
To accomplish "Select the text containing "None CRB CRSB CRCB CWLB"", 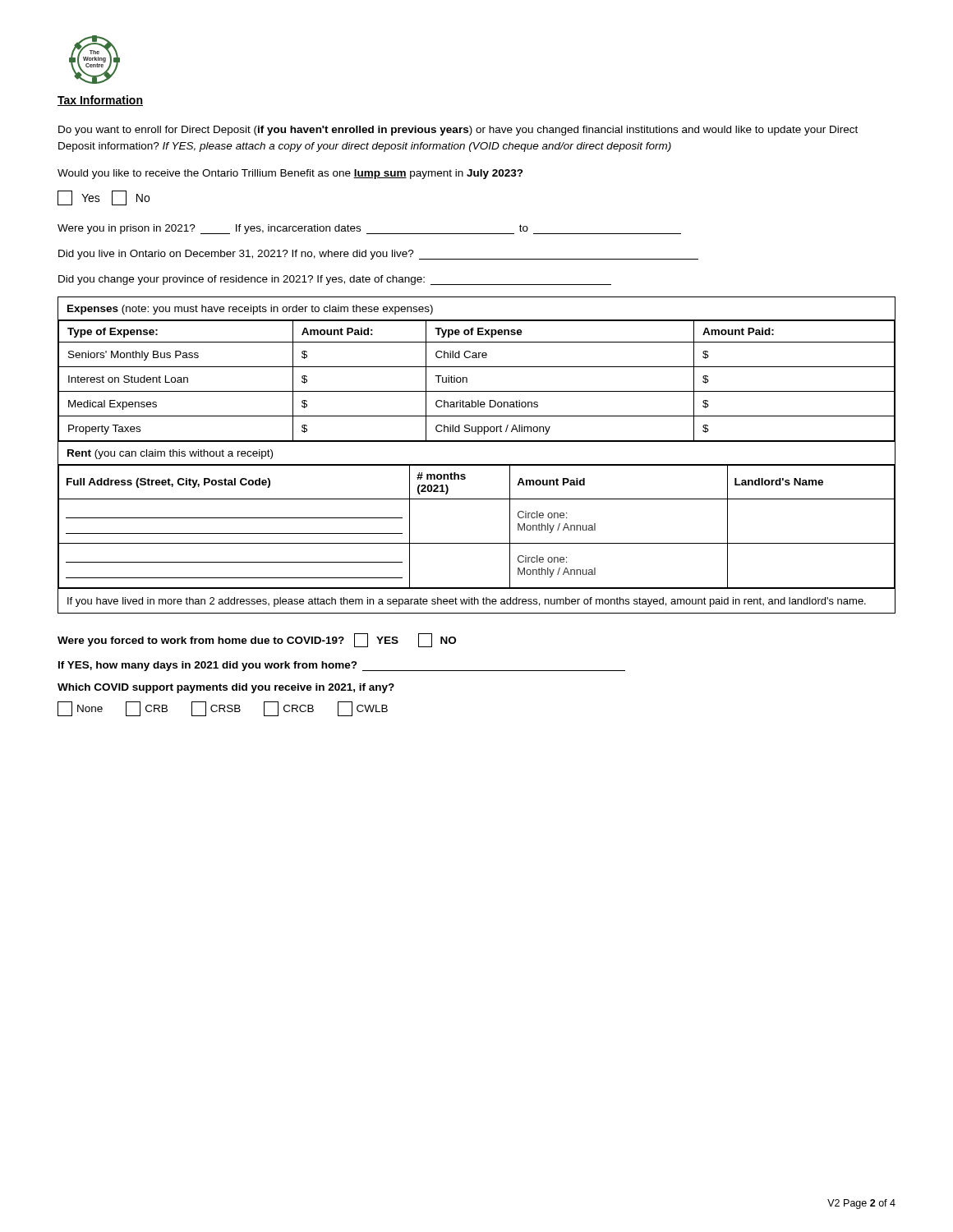I will tap(223, 708).
